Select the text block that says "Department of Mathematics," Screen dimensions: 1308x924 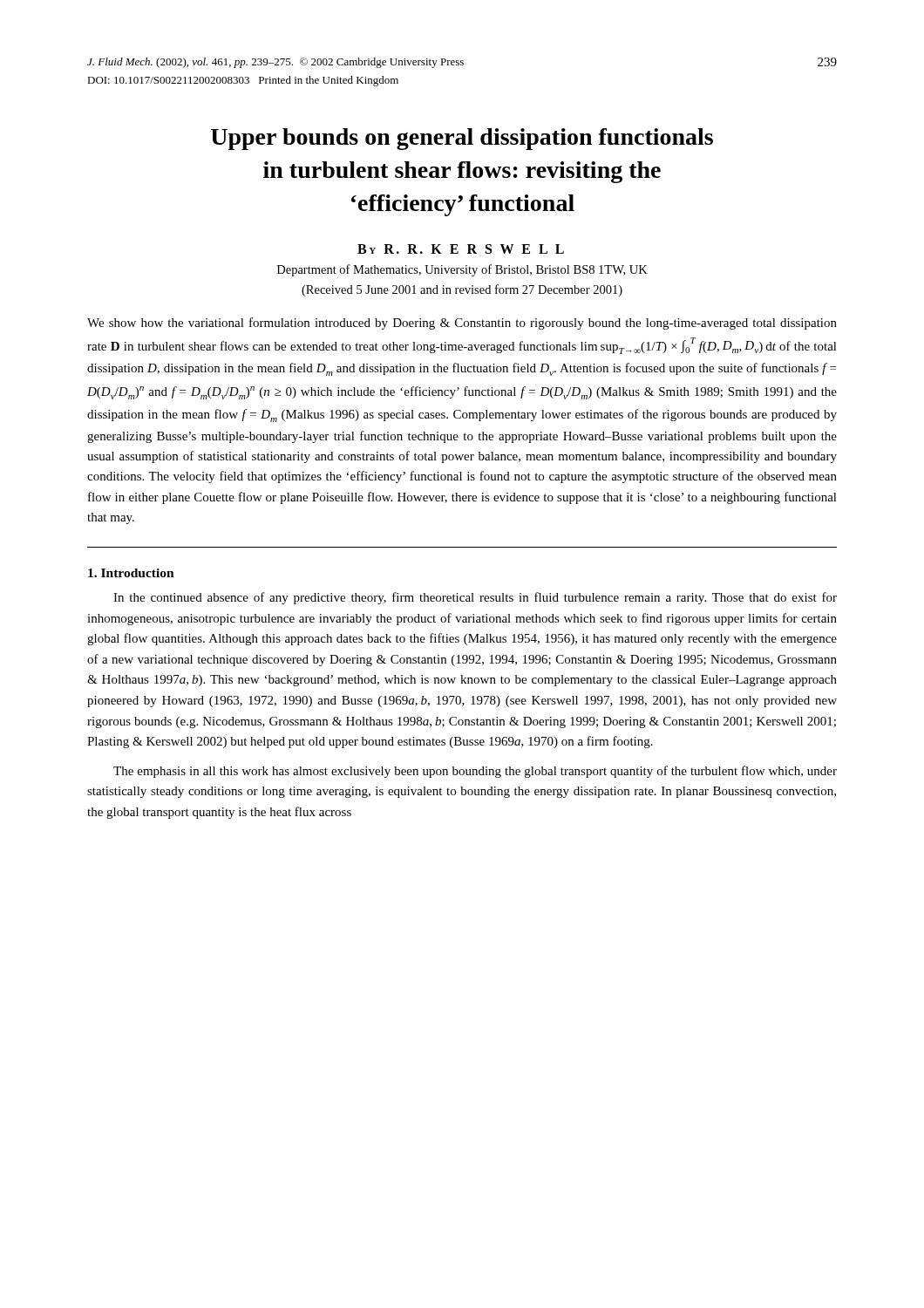pyautogui.click(x=462, y=270)
